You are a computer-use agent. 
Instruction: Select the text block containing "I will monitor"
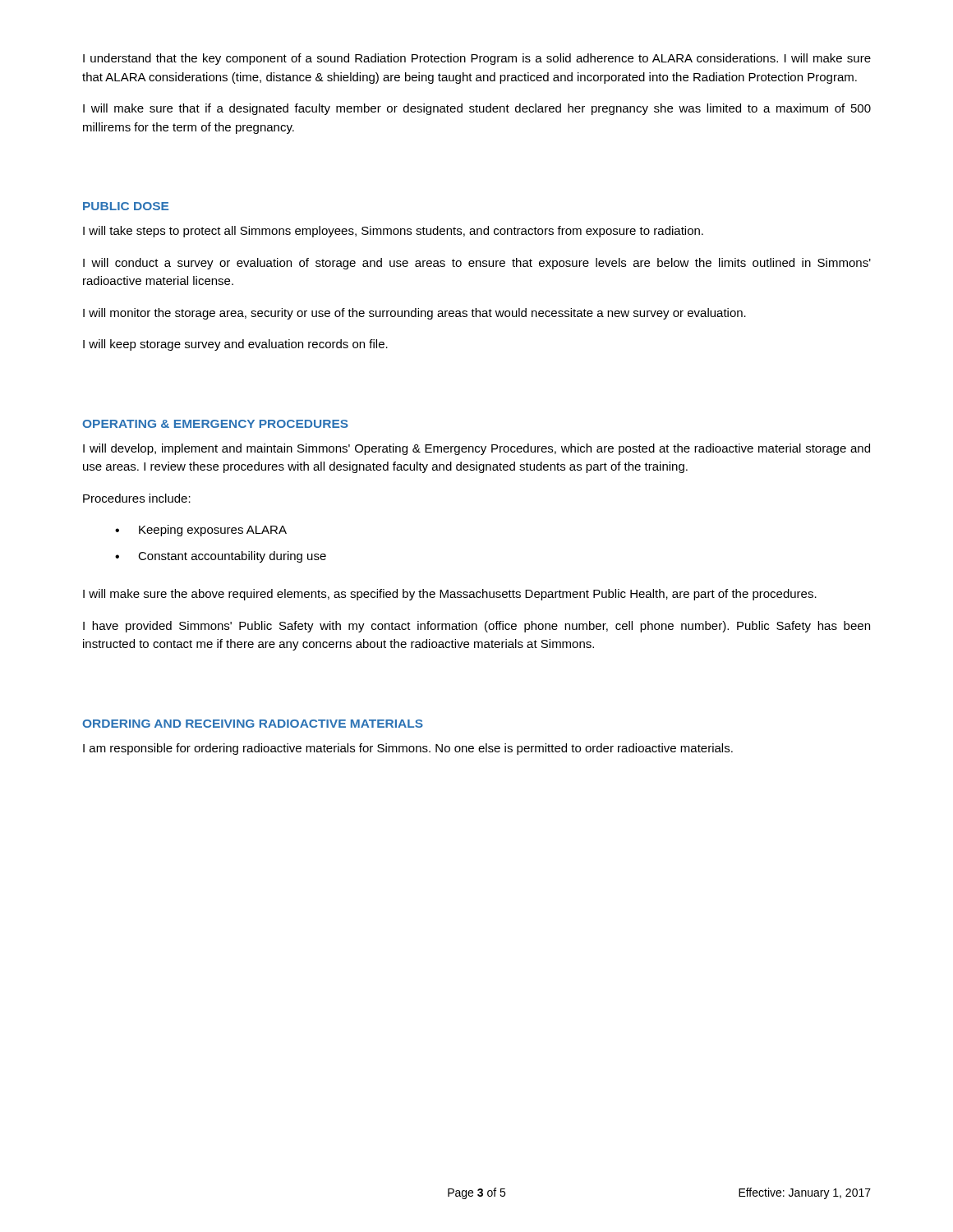coord(414,312)
